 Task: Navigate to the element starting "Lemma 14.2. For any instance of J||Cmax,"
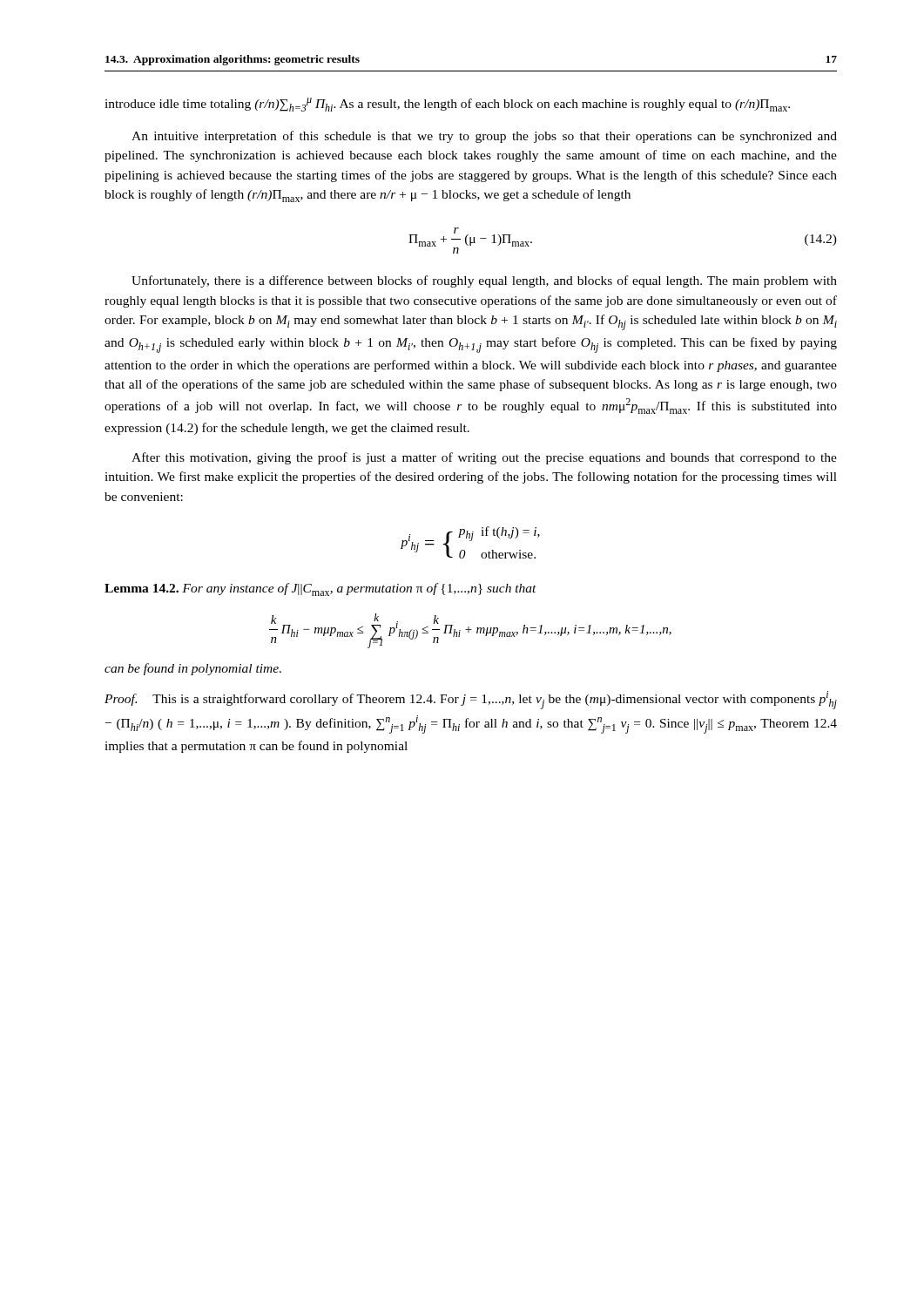click(320, 590)
